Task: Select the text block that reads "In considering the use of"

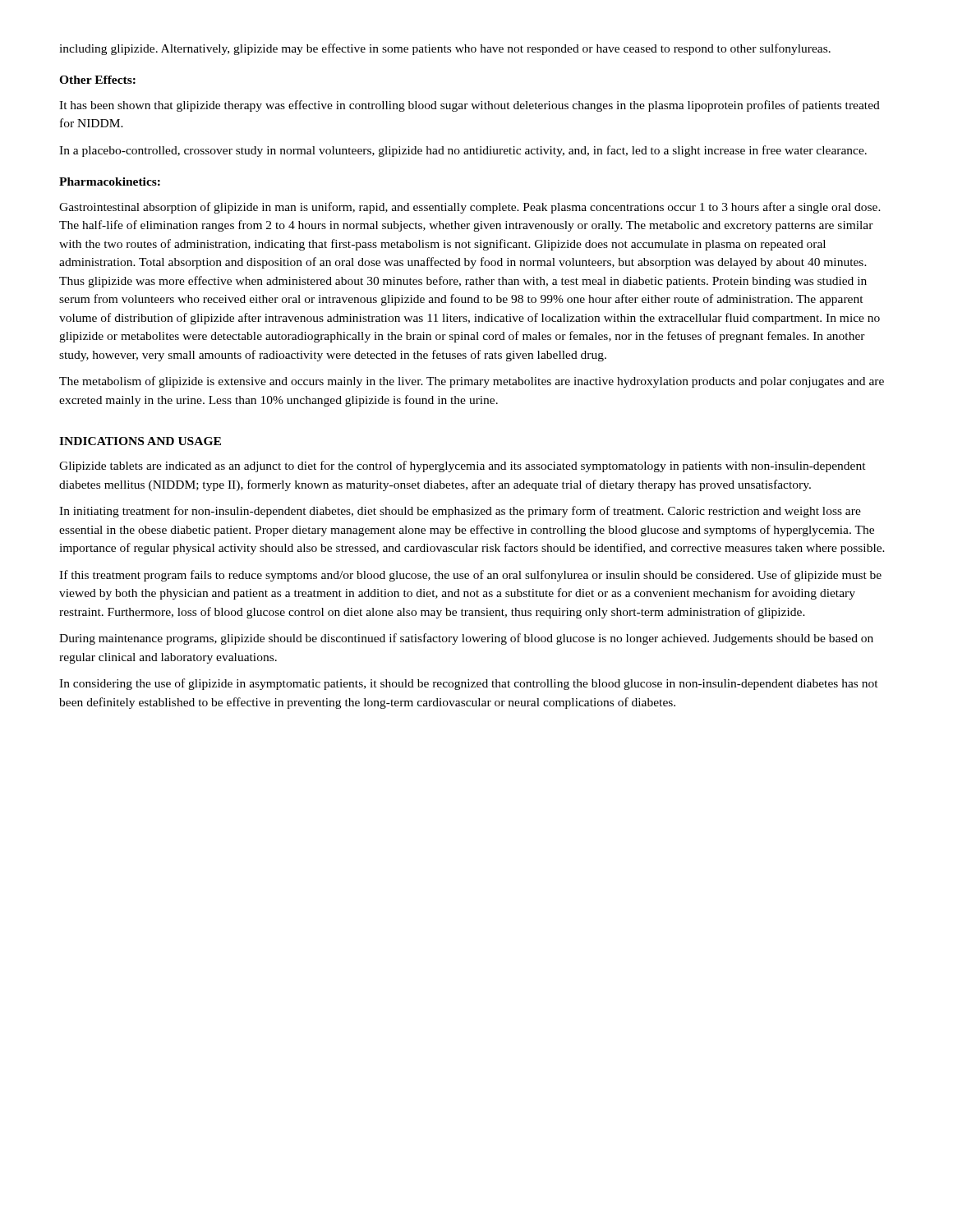Action: coord(476,693)
